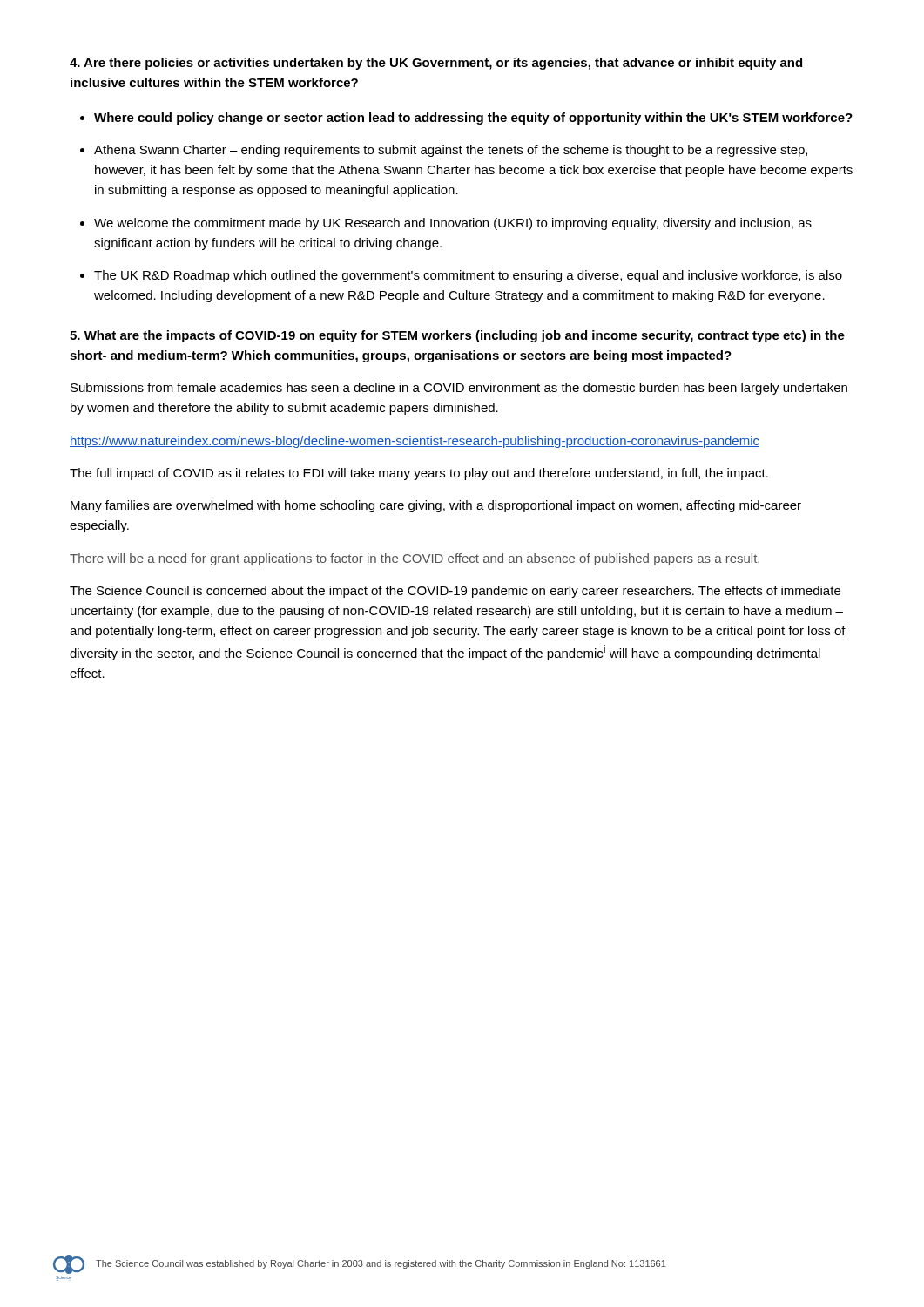Click on the section header containing "5. What are"
The image size is (924, 1307).
click(457, 345)
